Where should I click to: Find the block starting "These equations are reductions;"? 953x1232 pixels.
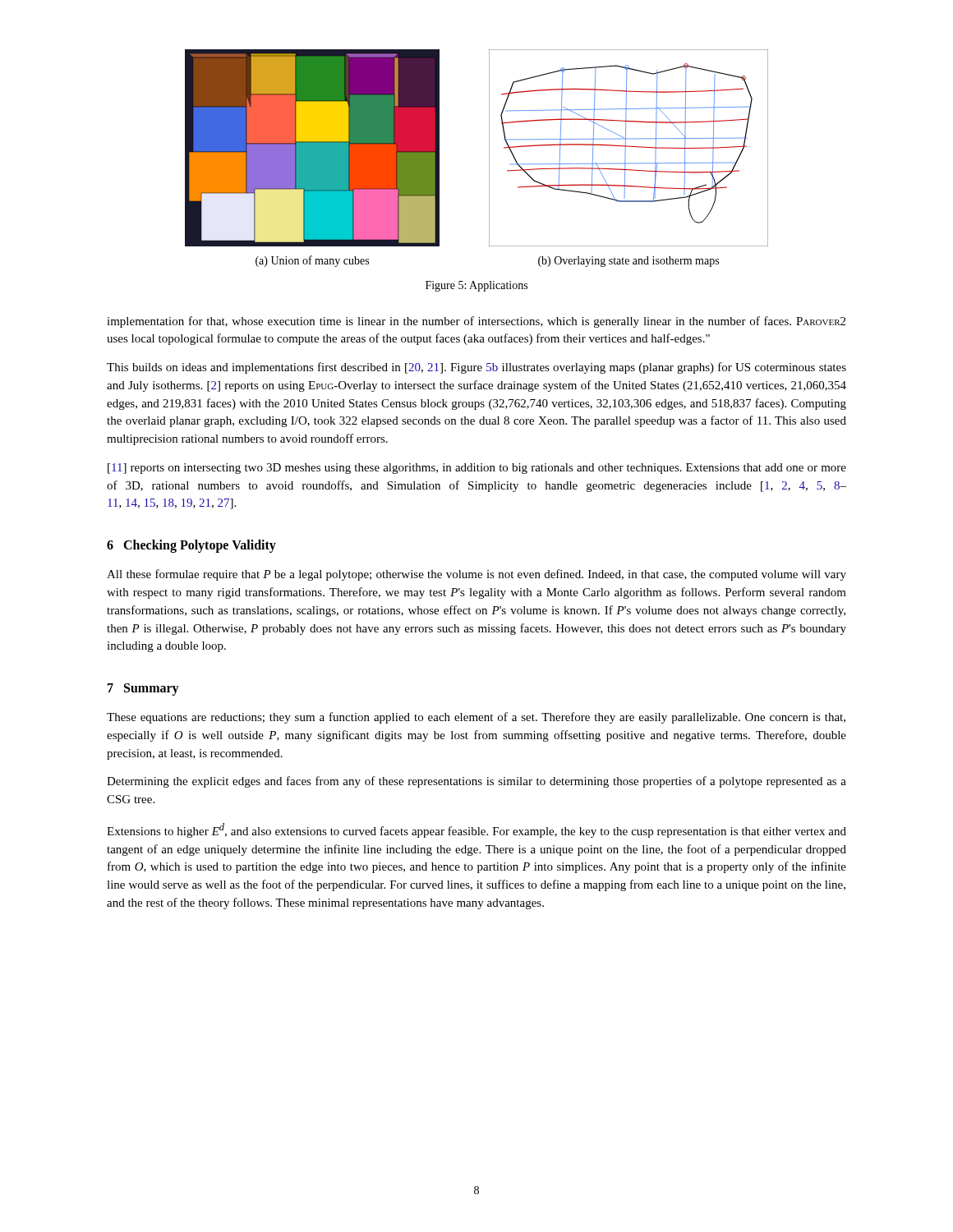pyautogui.click(x=476, y=735)
